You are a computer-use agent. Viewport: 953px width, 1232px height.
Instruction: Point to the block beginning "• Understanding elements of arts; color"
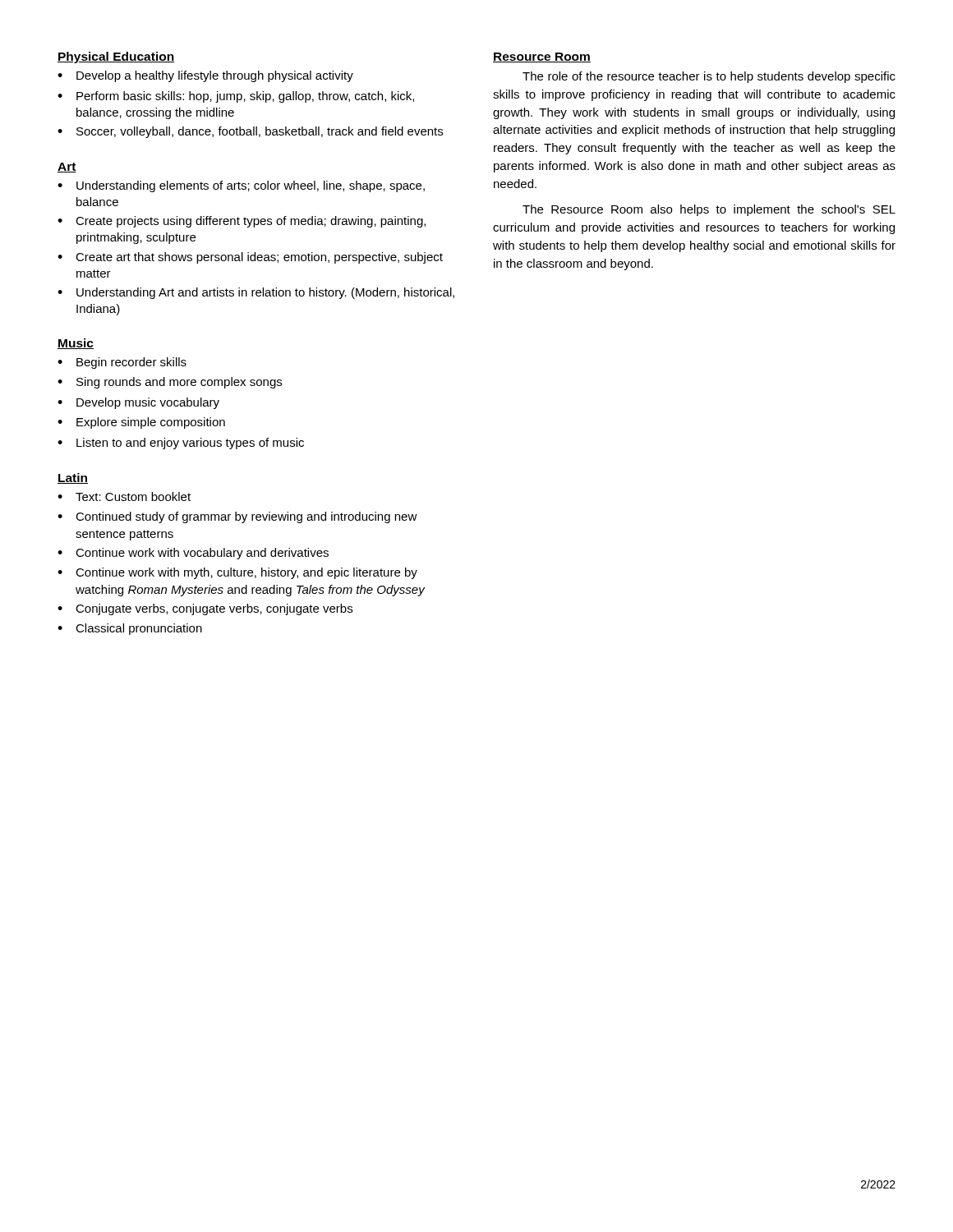tap(259, 194)
